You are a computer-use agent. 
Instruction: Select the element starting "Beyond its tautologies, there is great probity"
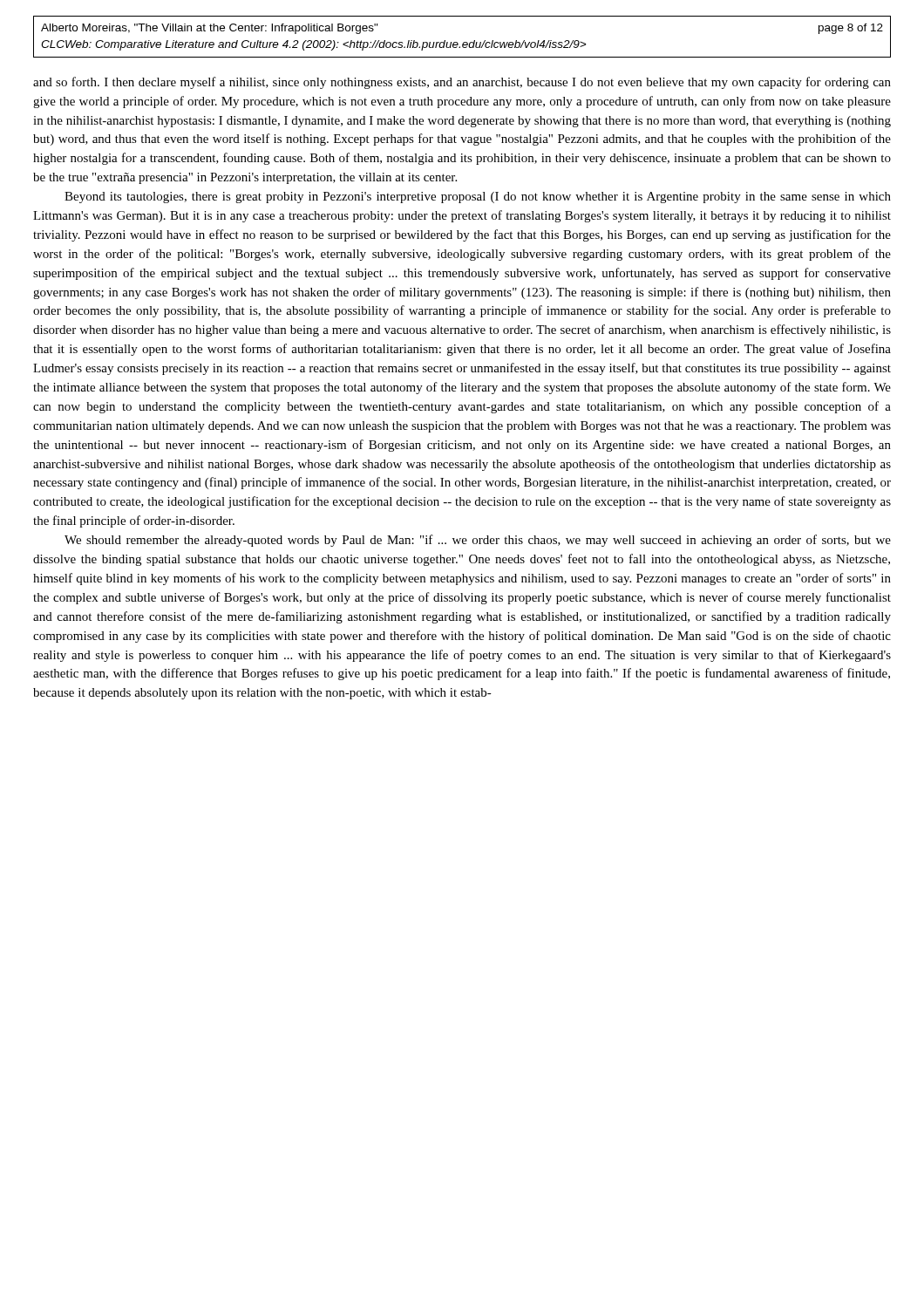click(x=462, y=359)
